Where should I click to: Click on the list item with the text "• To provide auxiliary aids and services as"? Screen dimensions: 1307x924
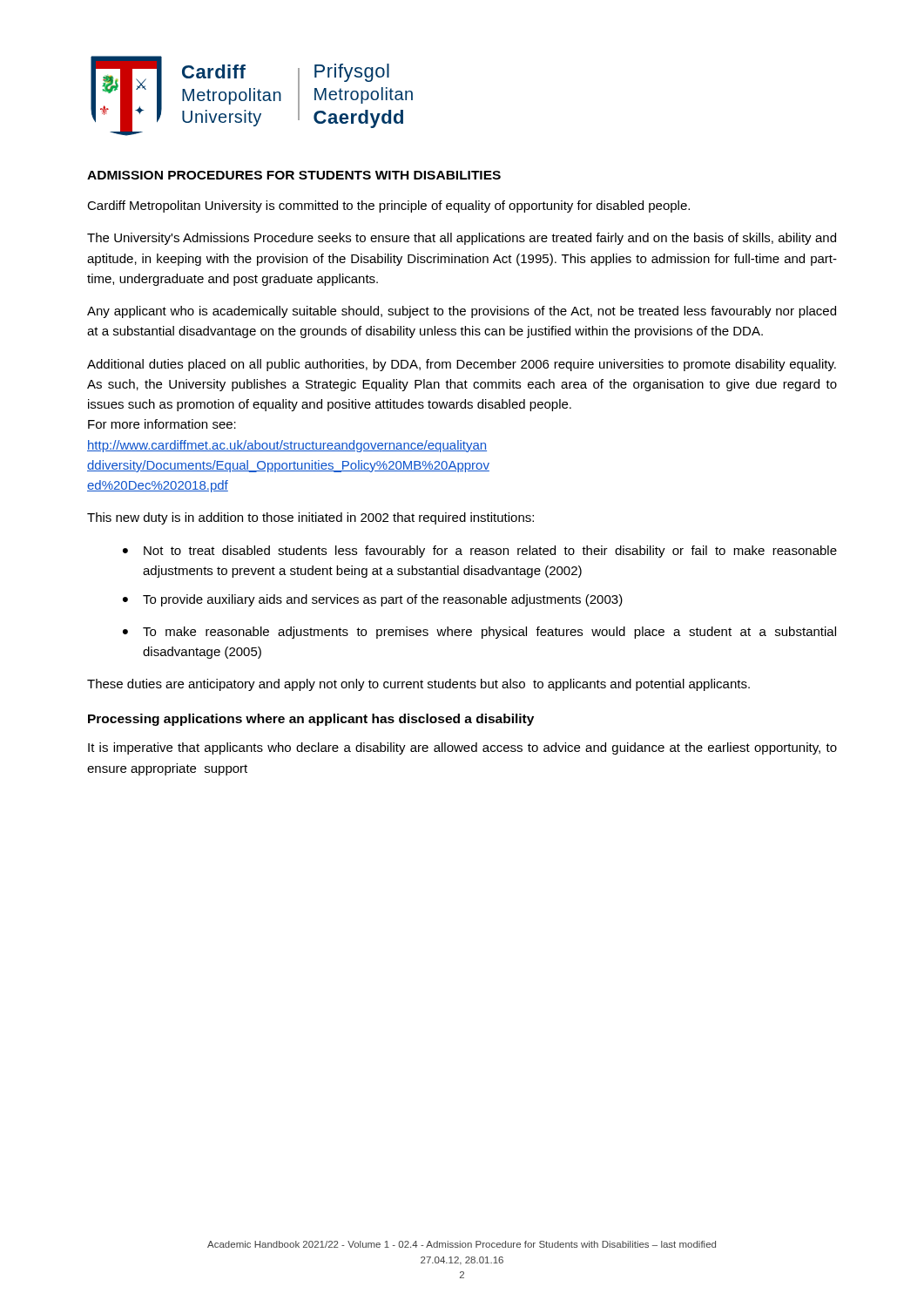pos(479,601)
